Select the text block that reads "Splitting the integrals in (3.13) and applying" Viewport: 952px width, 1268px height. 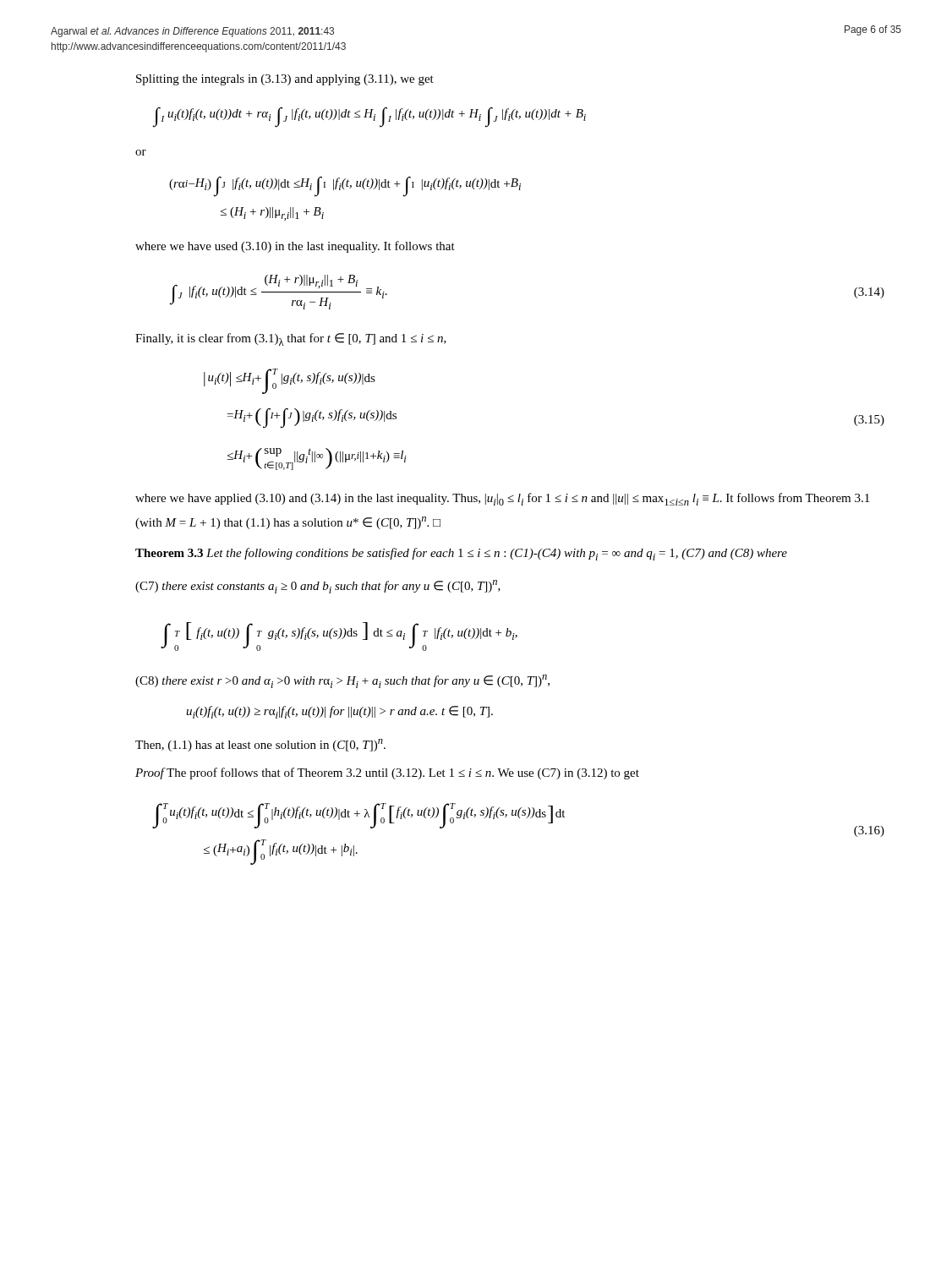[x=284, y=79]
